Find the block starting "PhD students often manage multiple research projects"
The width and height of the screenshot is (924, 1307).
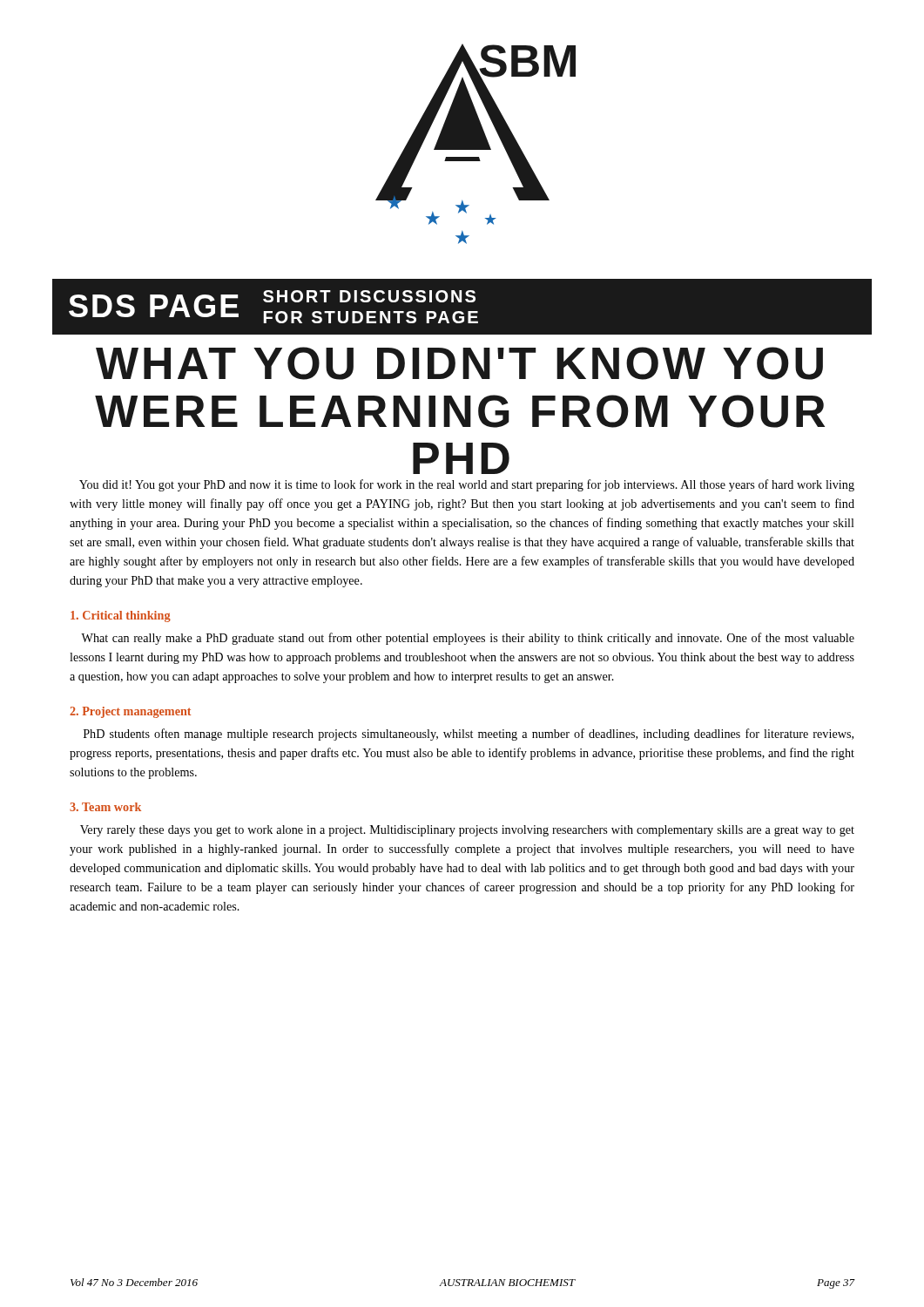click(462, 753)
